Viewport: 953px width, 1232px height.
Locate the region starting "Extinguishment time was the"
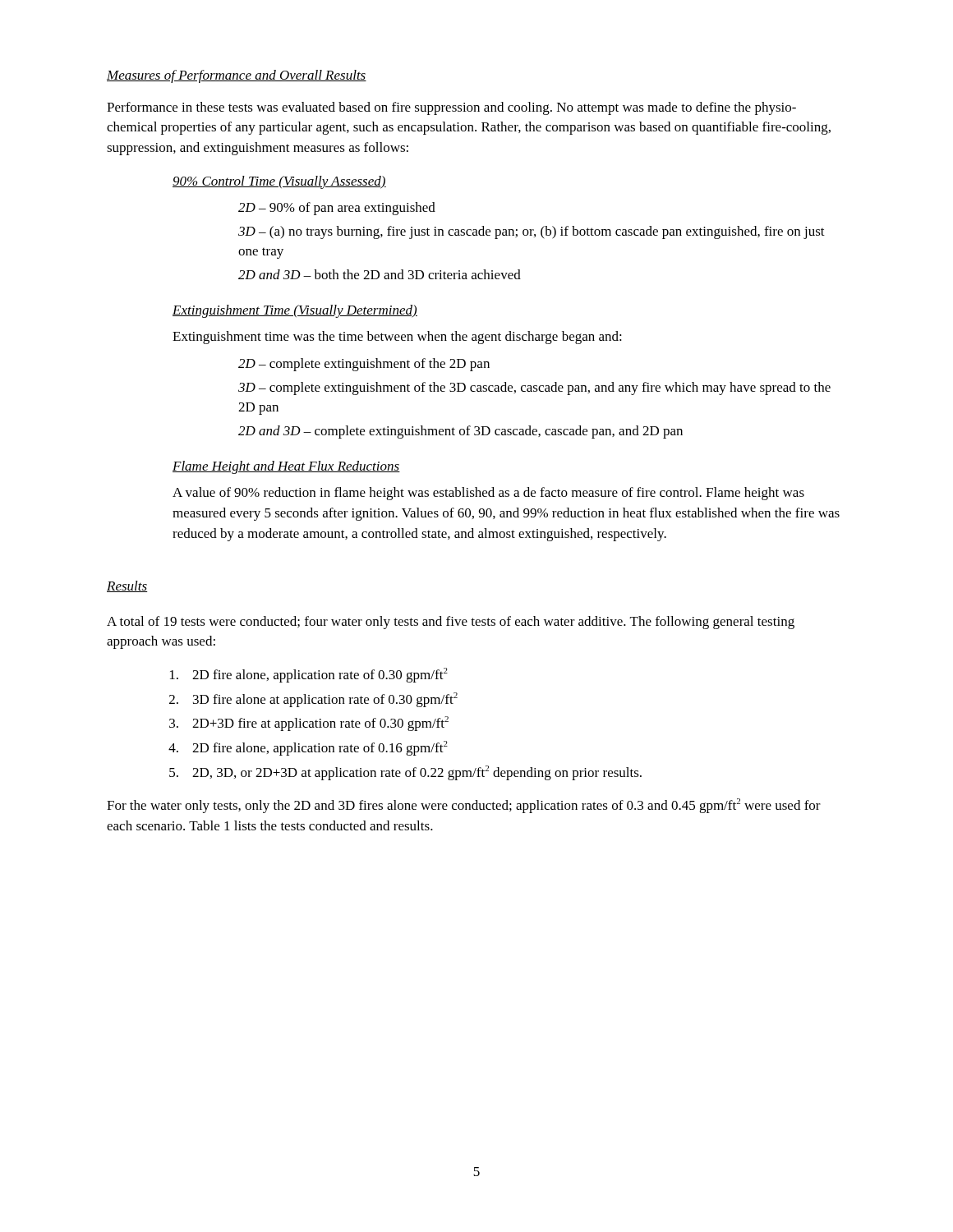point(398,337)
